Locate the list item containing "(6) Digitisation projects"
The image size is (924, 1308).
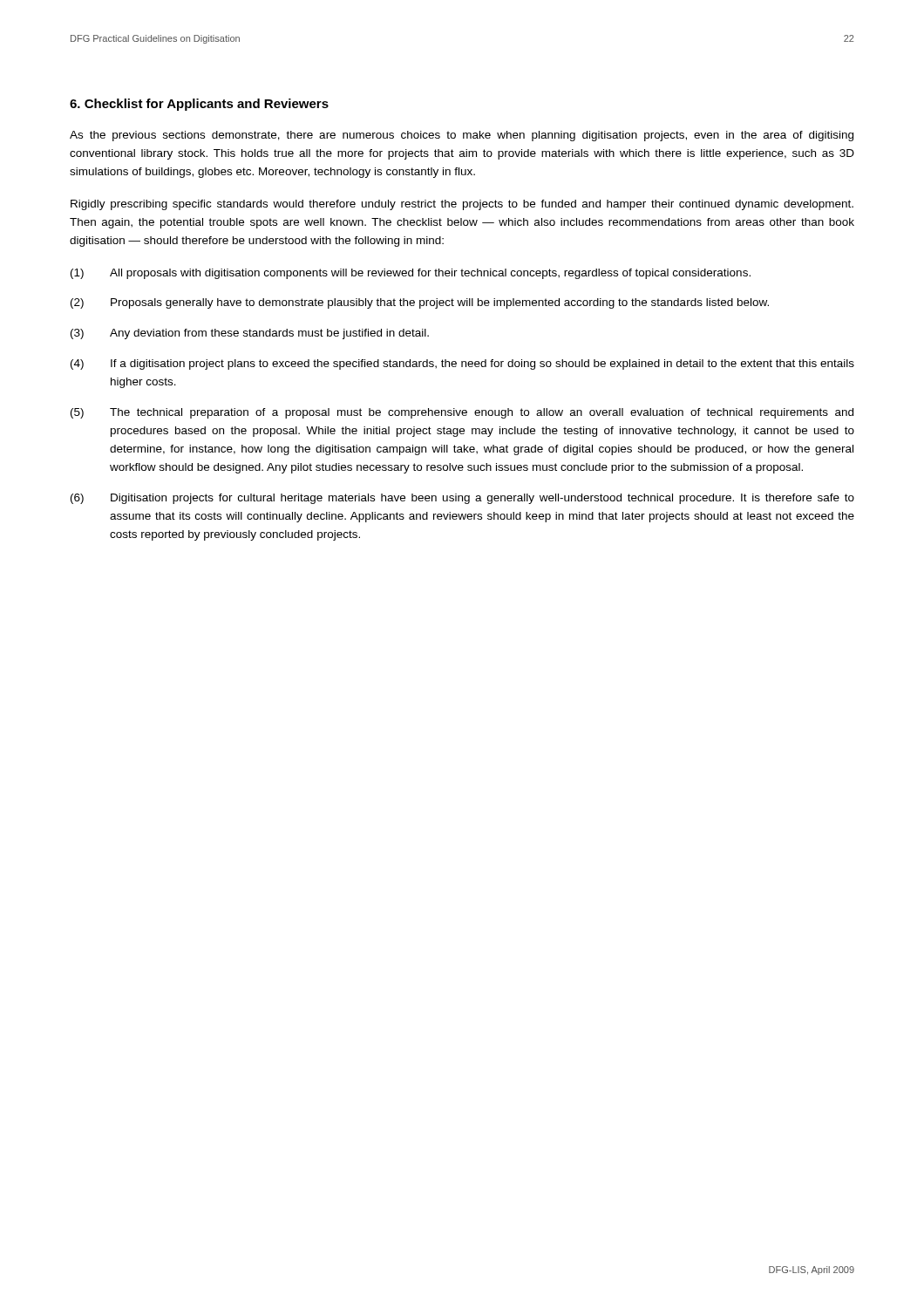pyautogui.click(x=462, y=516)
